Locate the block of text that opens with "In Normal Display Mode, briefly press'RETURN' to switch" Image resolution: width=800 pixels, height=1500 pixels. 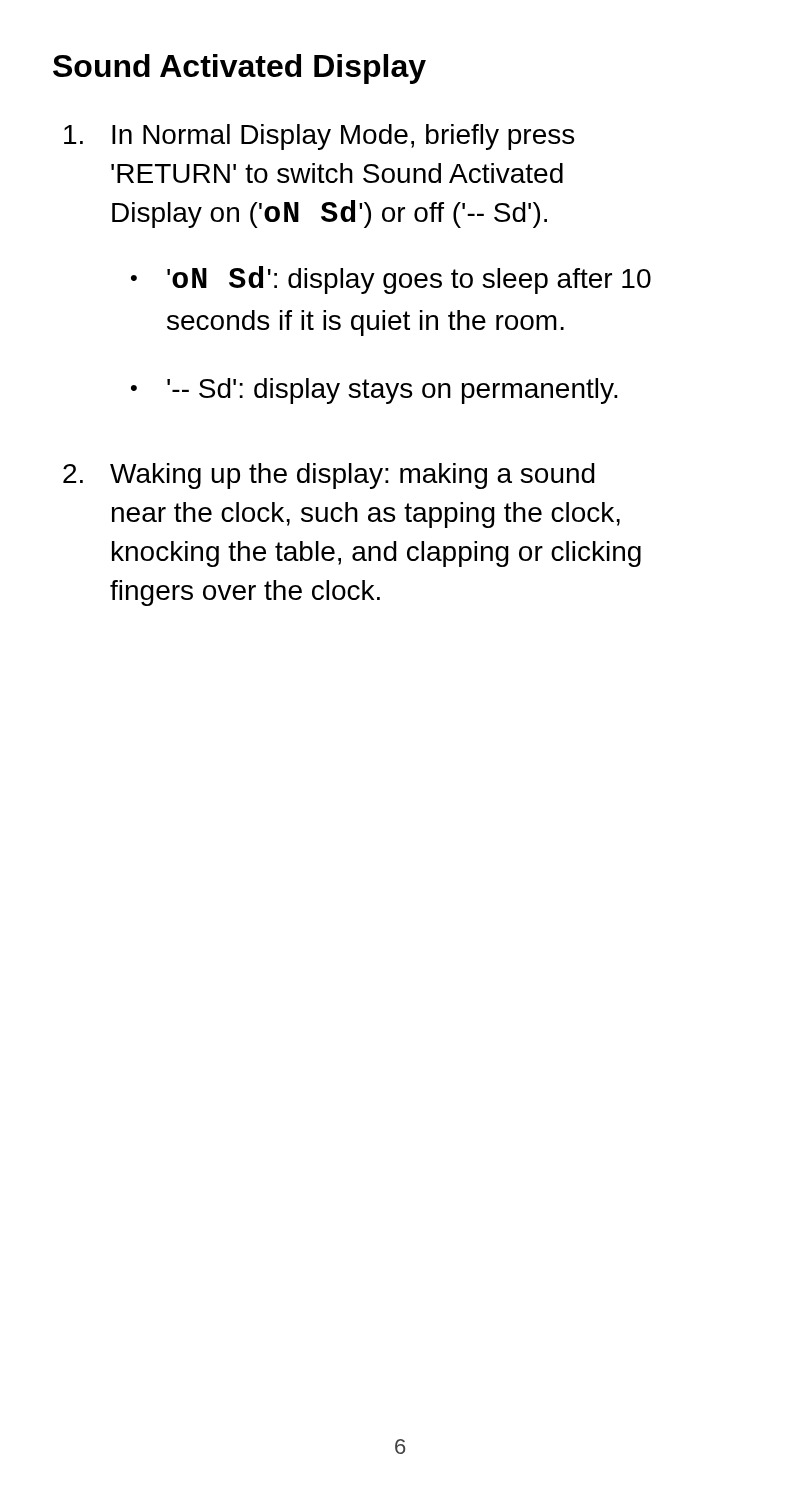(357, 275)
